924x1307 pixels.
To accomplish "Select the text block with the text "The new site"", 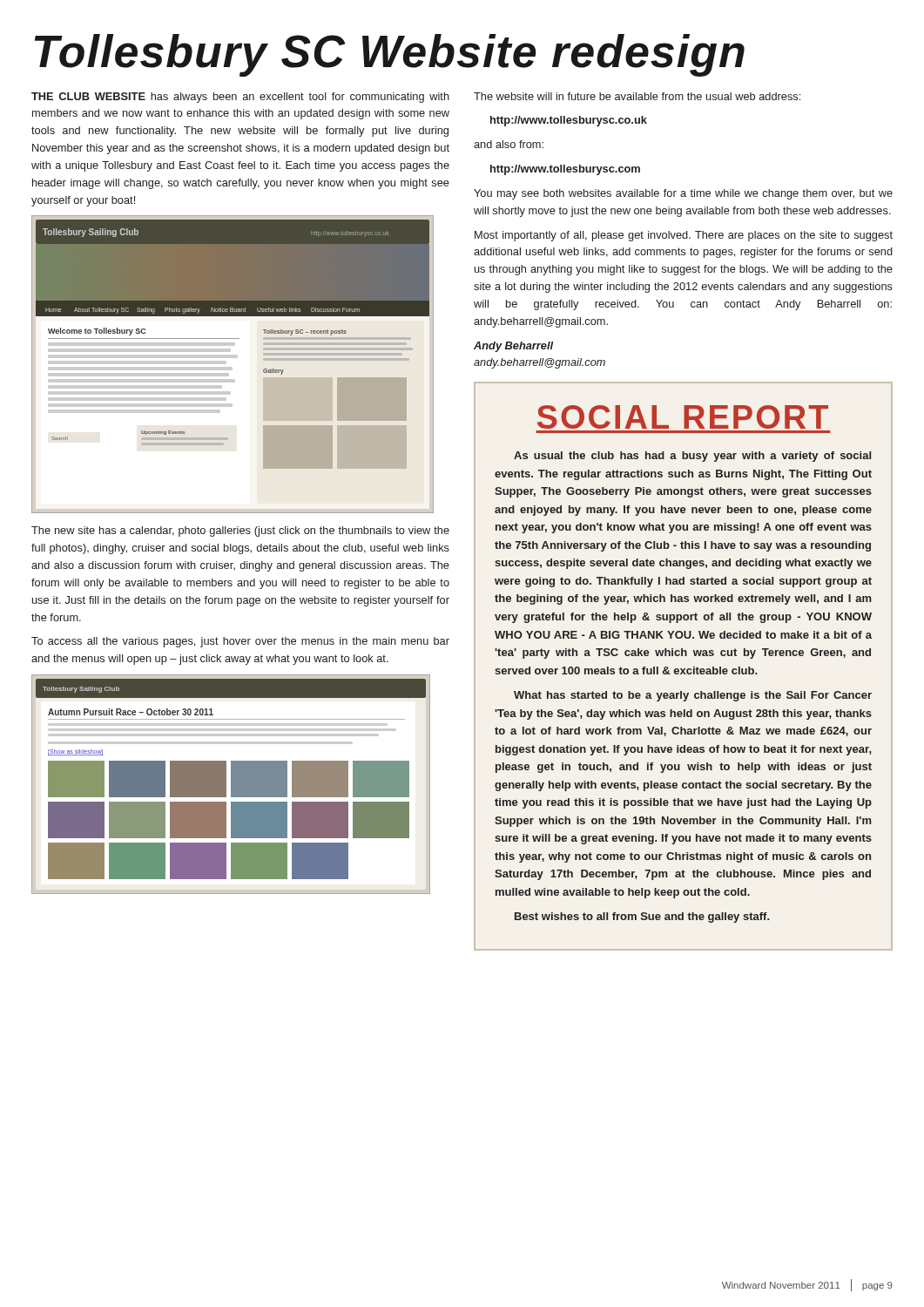I will pyautogui.click(x=240, y=595).
